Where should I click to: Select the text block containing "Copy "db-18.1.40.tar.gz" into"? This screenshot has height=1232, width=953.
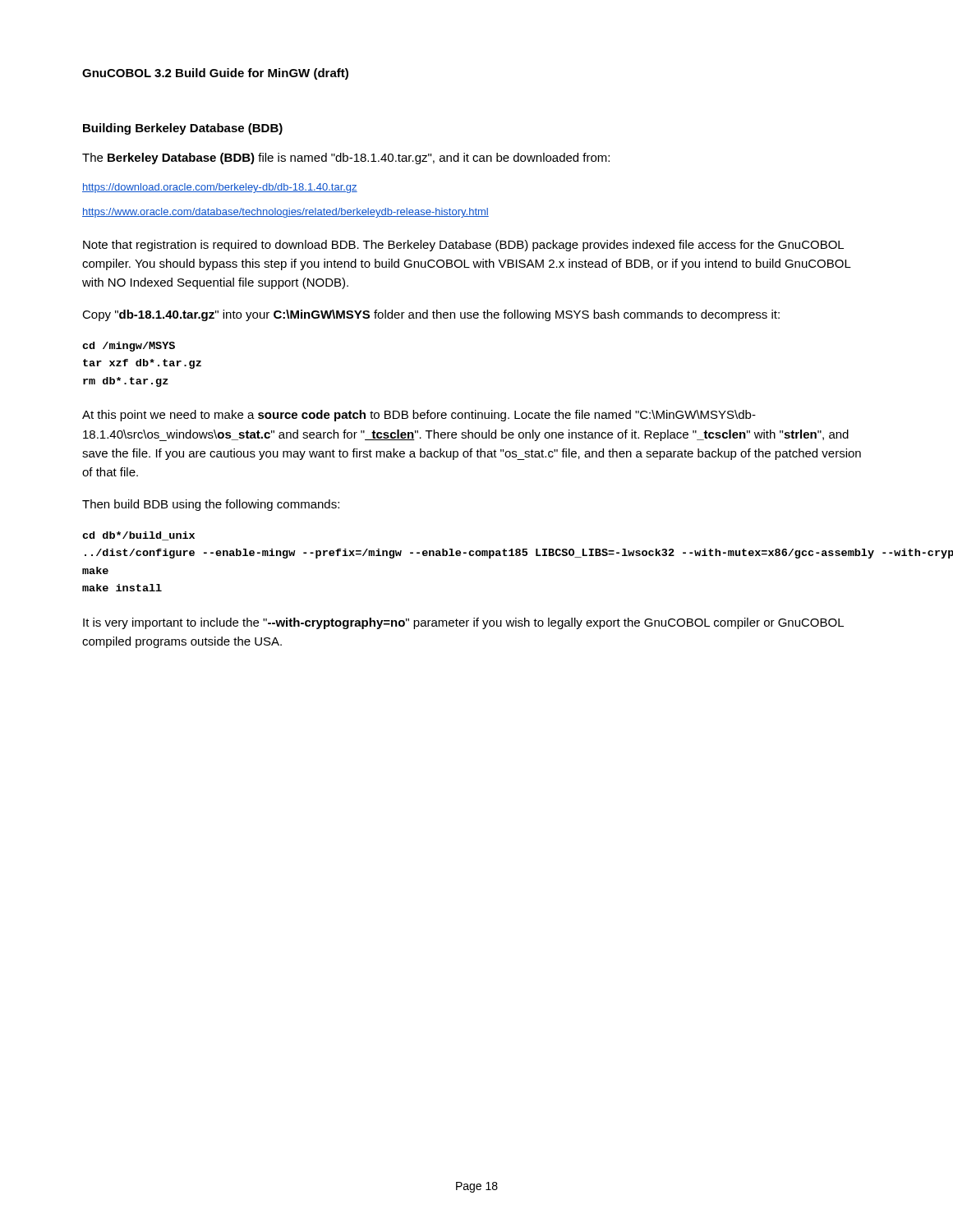tap(431, 314)
